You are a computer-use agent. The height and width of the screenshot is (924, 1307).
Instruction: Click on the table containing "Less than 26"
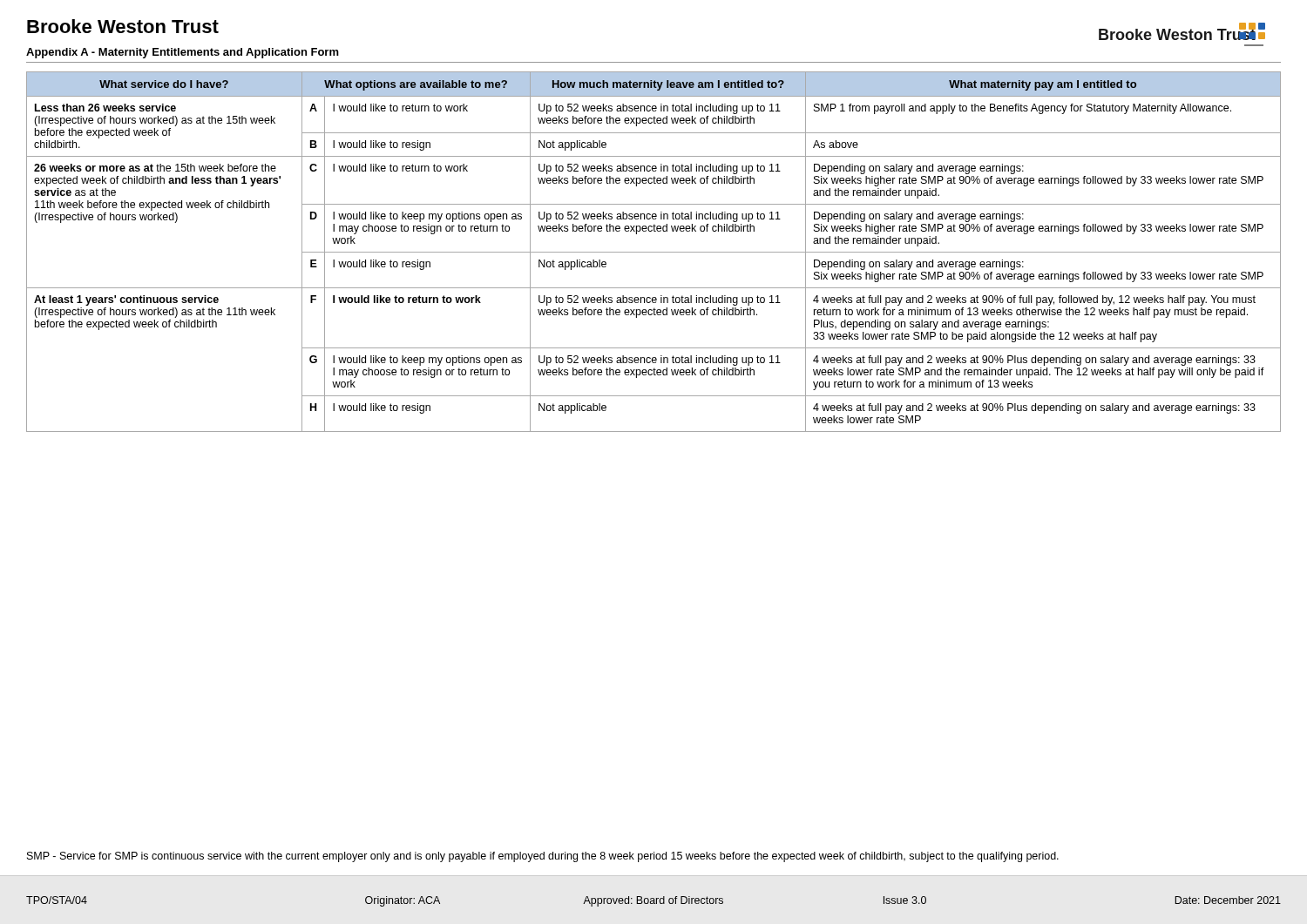coord(654,252)
